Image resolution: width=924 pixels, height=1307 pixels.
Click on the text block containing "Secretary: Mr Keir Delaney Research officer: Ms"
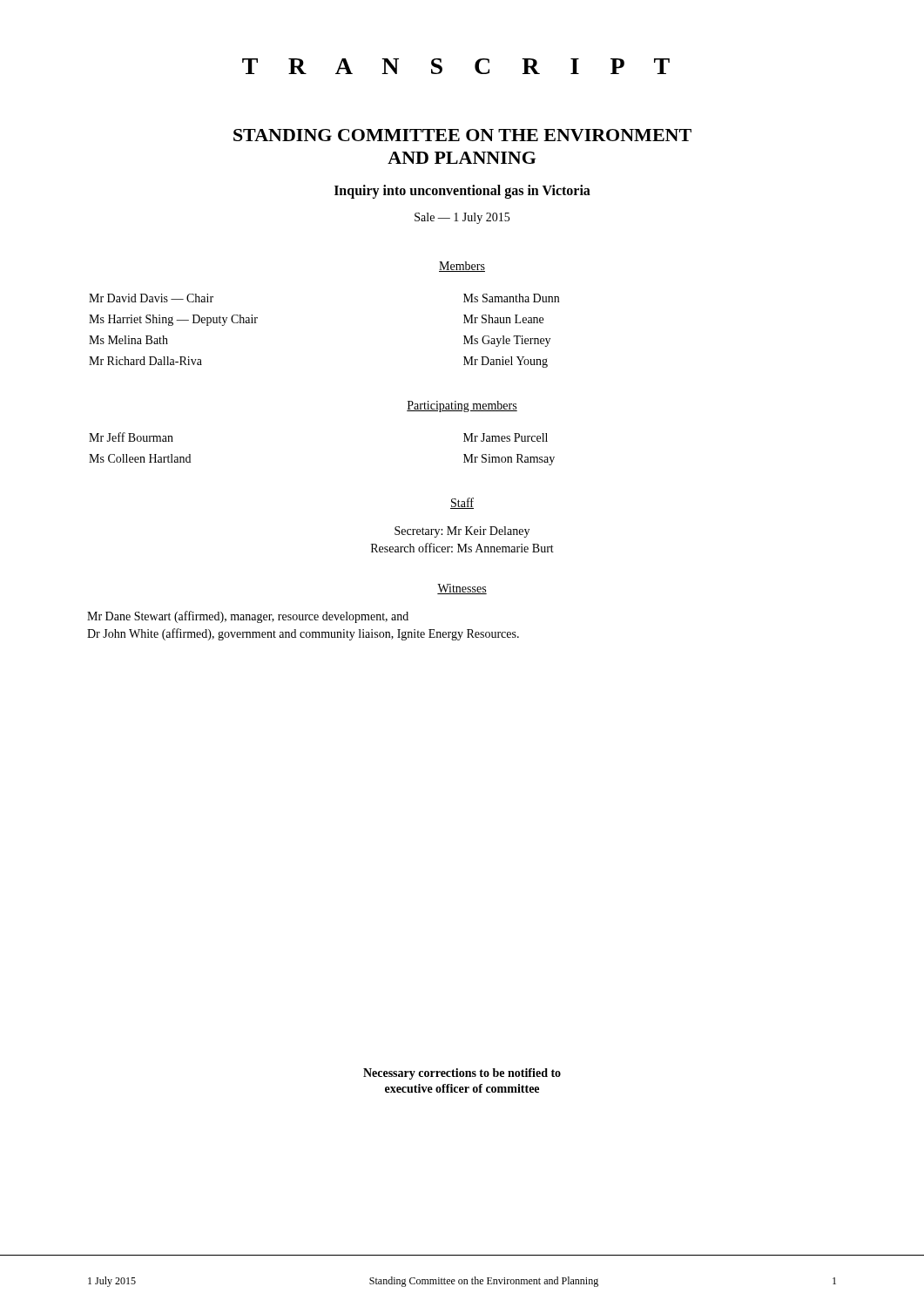462,540
